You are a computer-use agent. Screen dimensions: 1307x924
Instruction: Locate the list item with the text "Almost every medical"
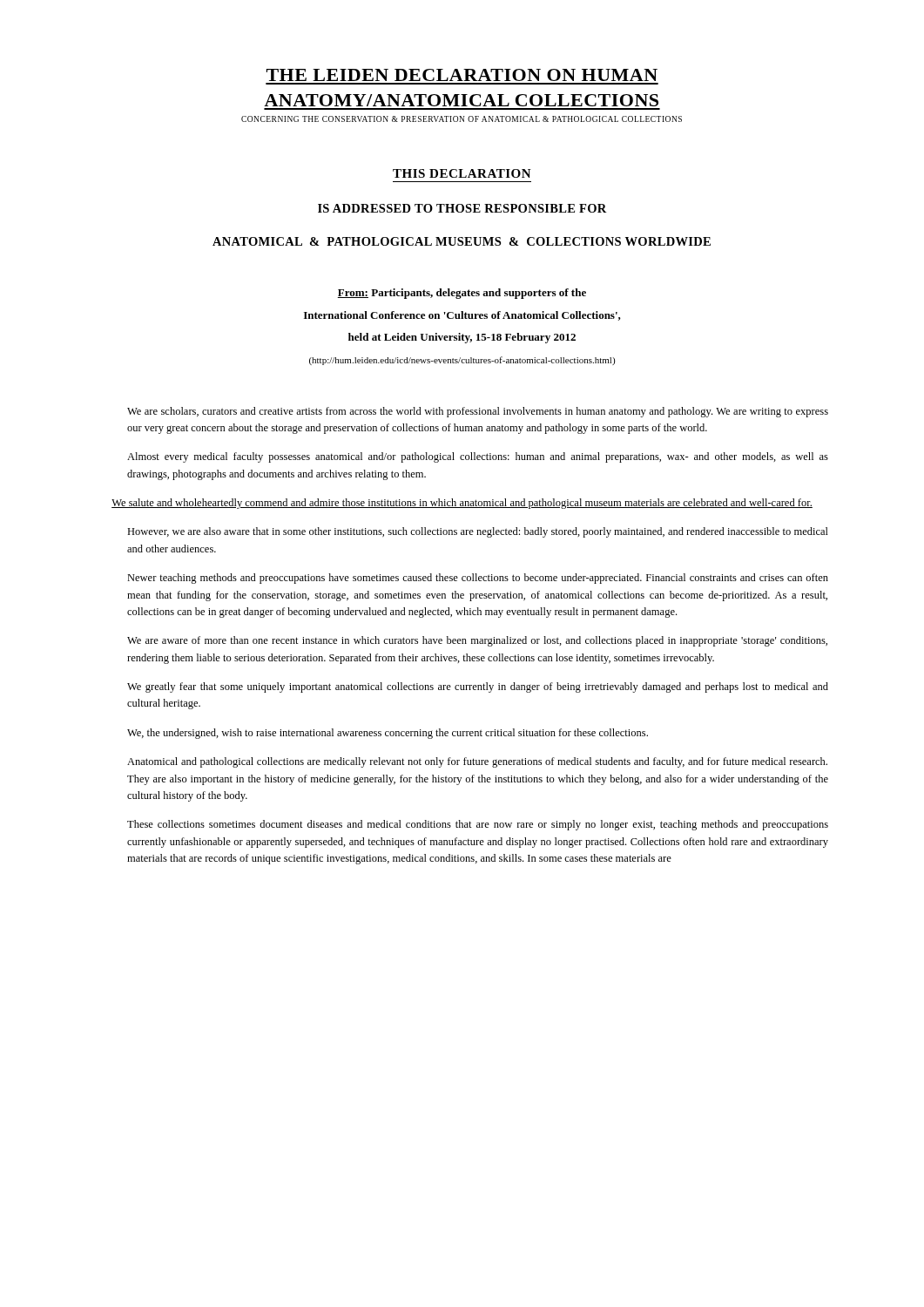[462, 466]
